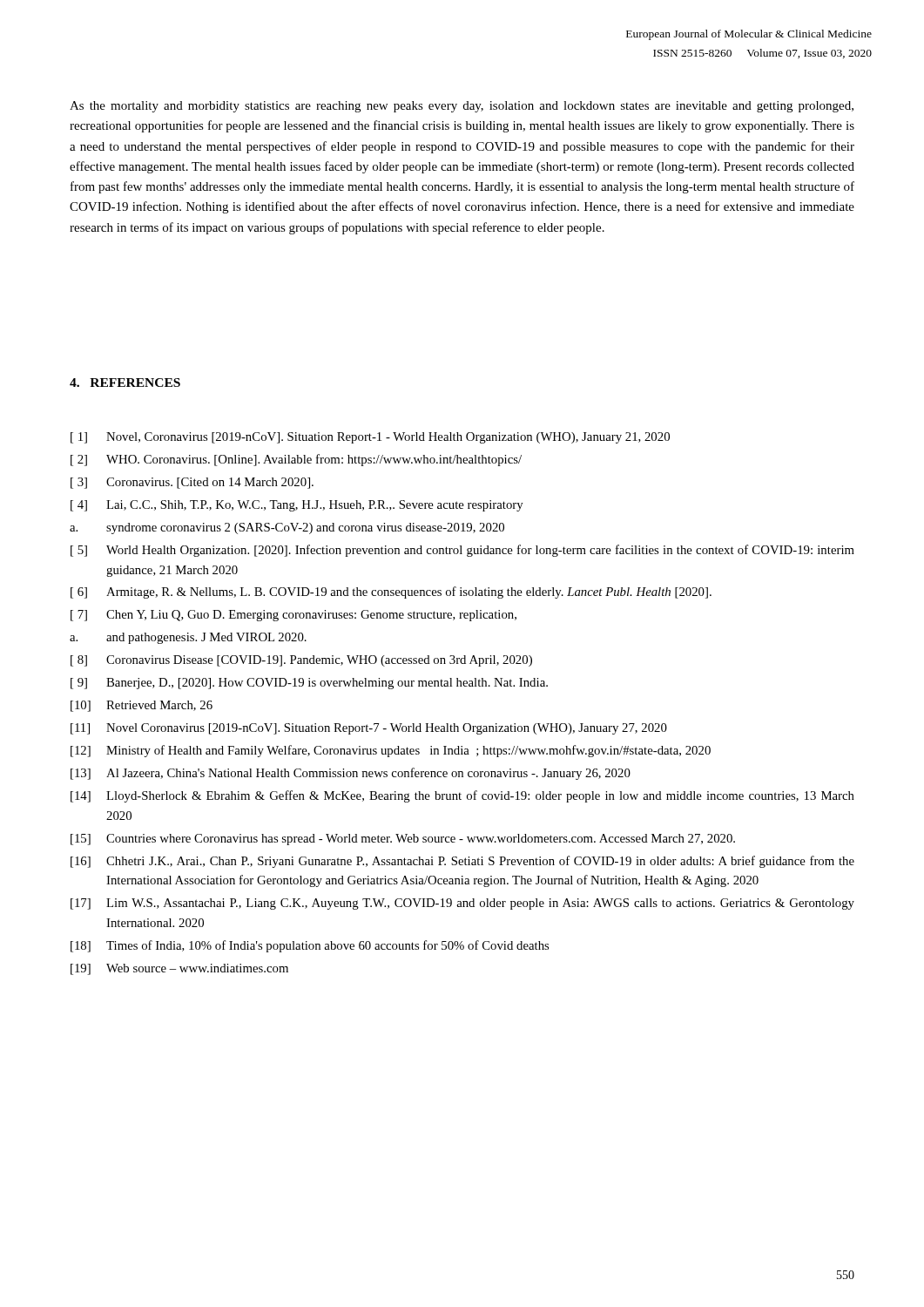Locate the list item that says "a. syndrome coronavirus"

[x=462, y=527]
